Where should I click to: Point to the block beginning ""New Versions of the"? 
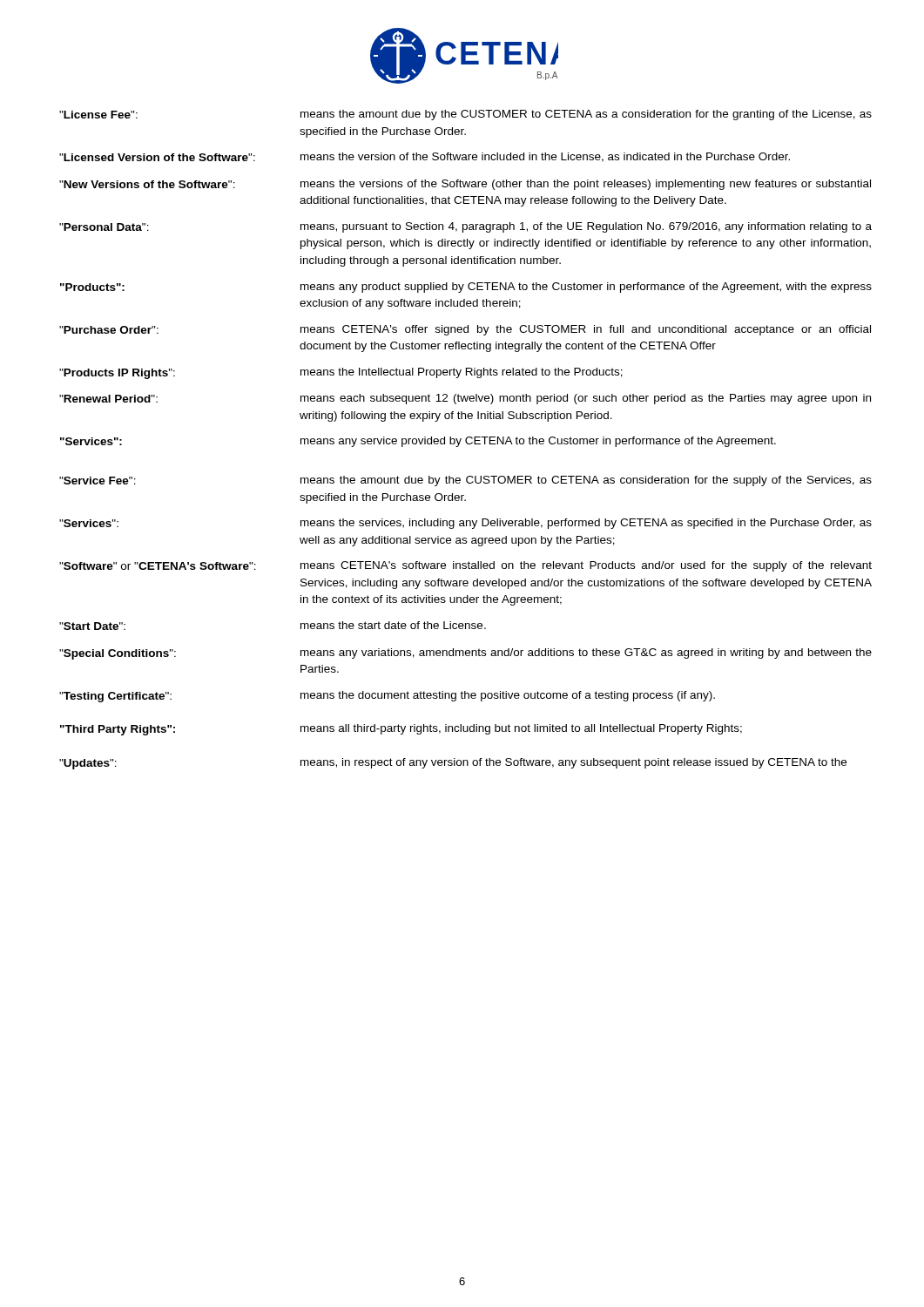(465, 192)
